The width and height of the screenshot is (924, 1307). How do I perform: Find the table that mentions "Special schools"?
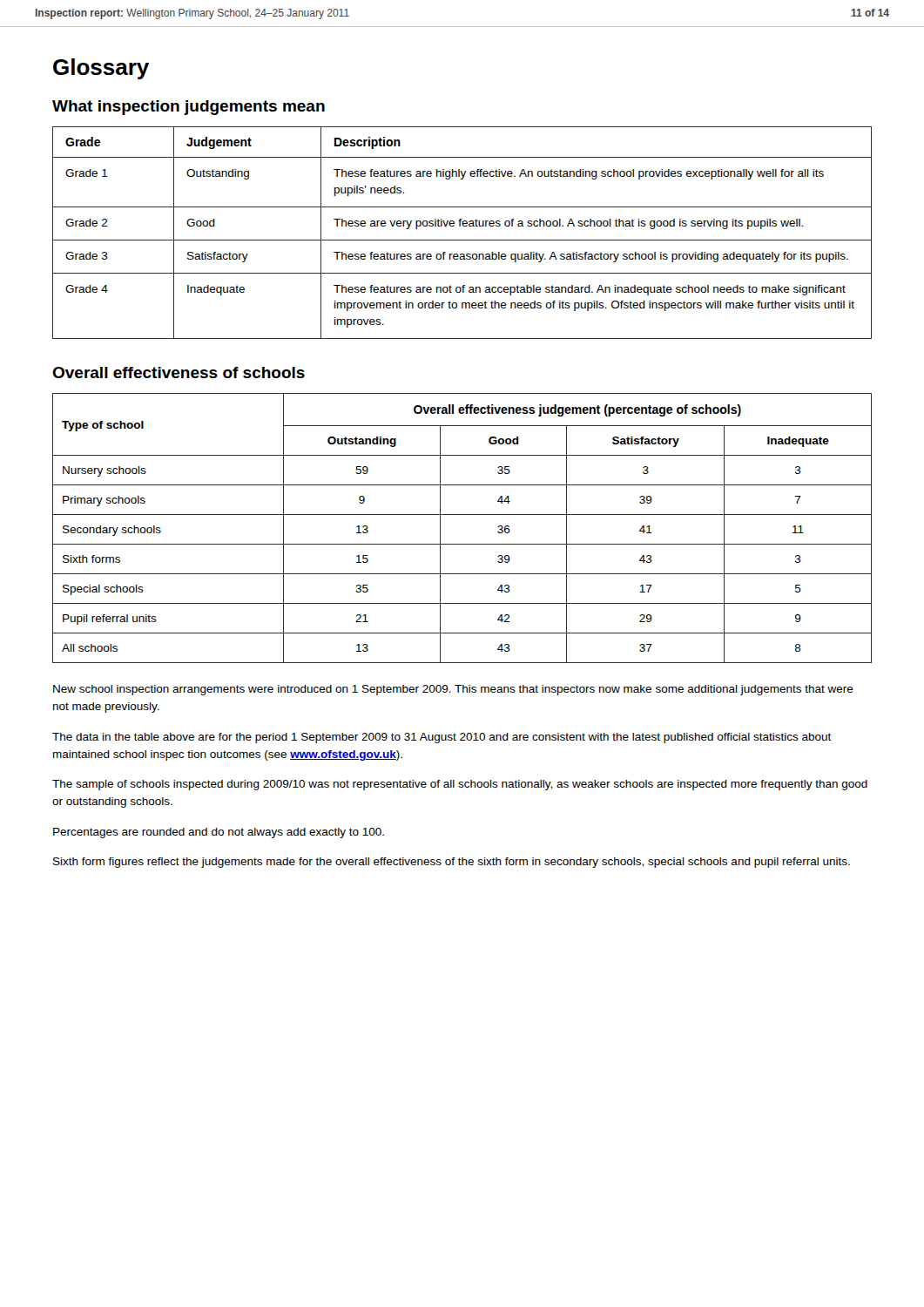point(462,528)
